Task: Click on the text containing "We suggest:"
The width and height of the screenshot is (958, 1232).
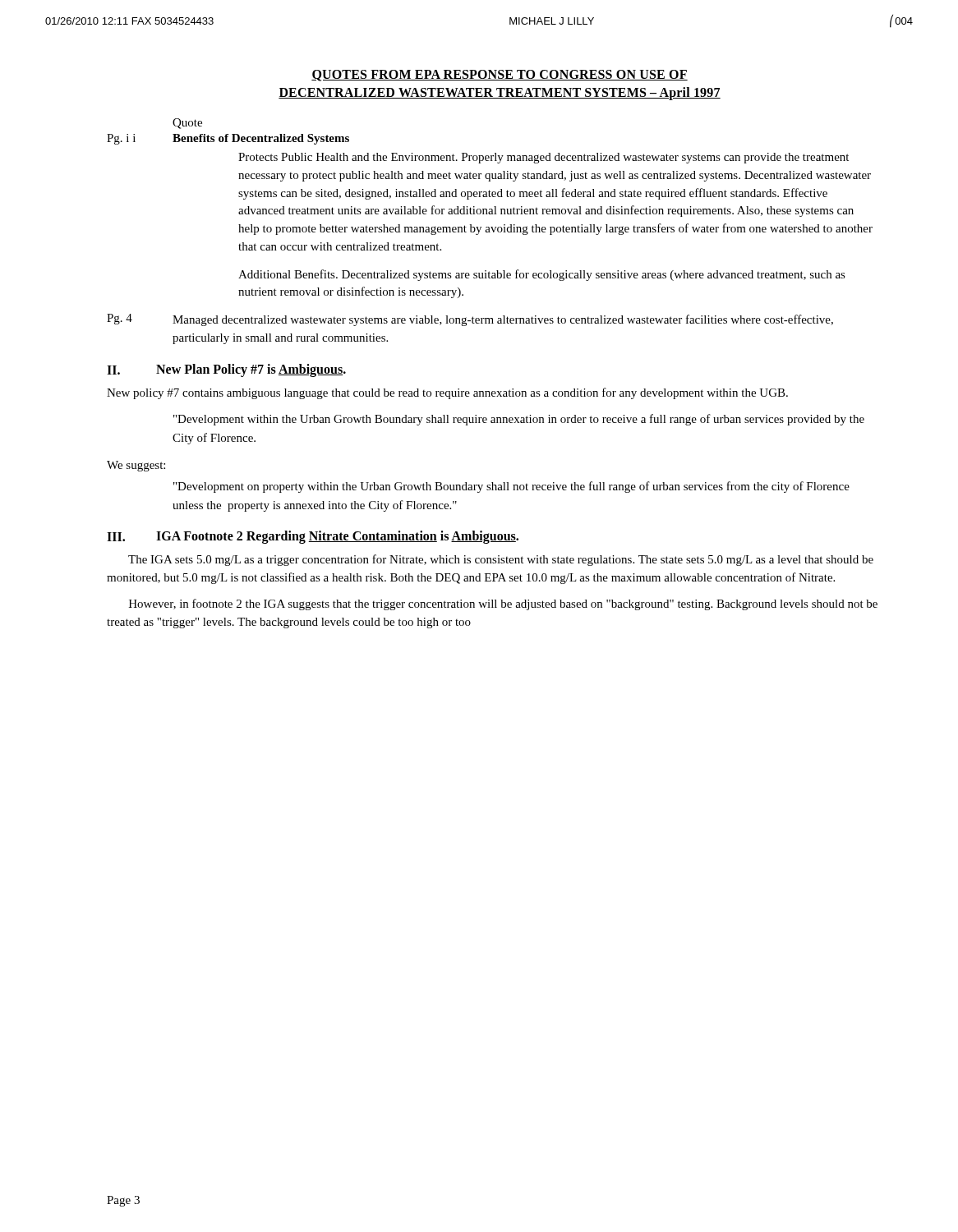Action: click(137, 465)
